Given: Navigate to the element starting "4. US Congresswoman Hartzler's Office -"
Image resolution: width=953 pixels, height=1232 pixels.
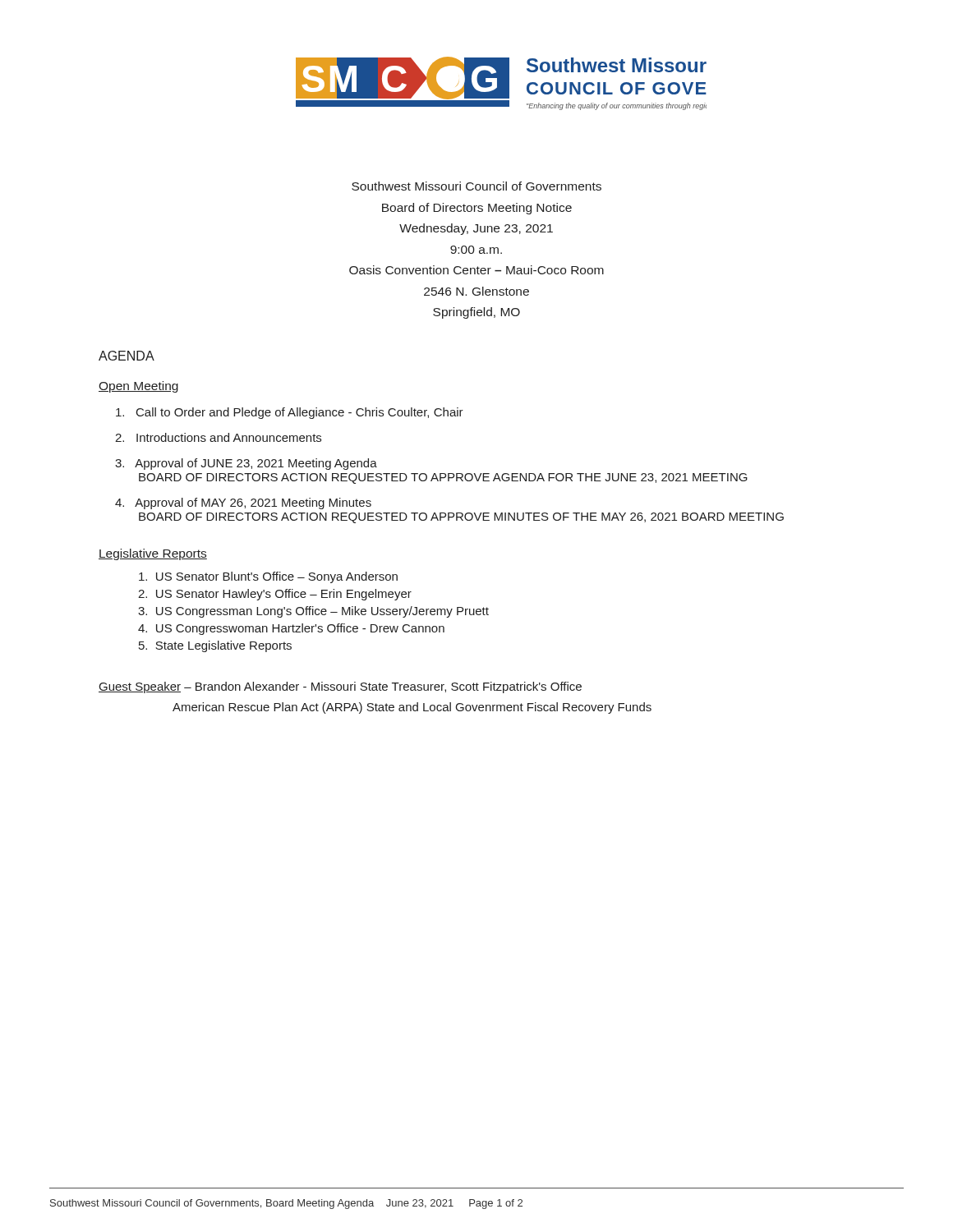Looking at the screenshot, I should point(291,628).
